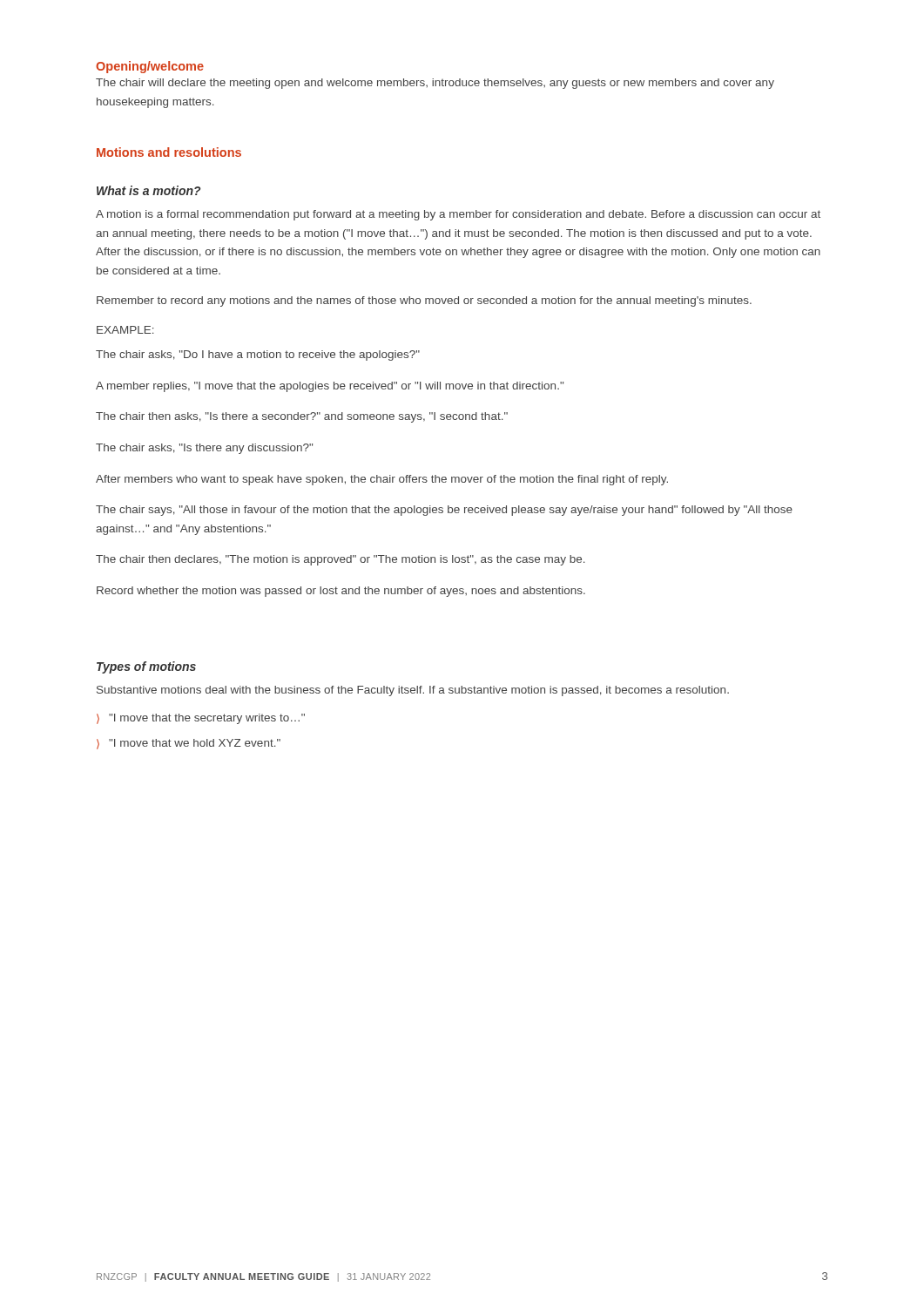Select the text block with the text "Record whether the"
The height and width of the screenshot is (1307, 924).
341,590
